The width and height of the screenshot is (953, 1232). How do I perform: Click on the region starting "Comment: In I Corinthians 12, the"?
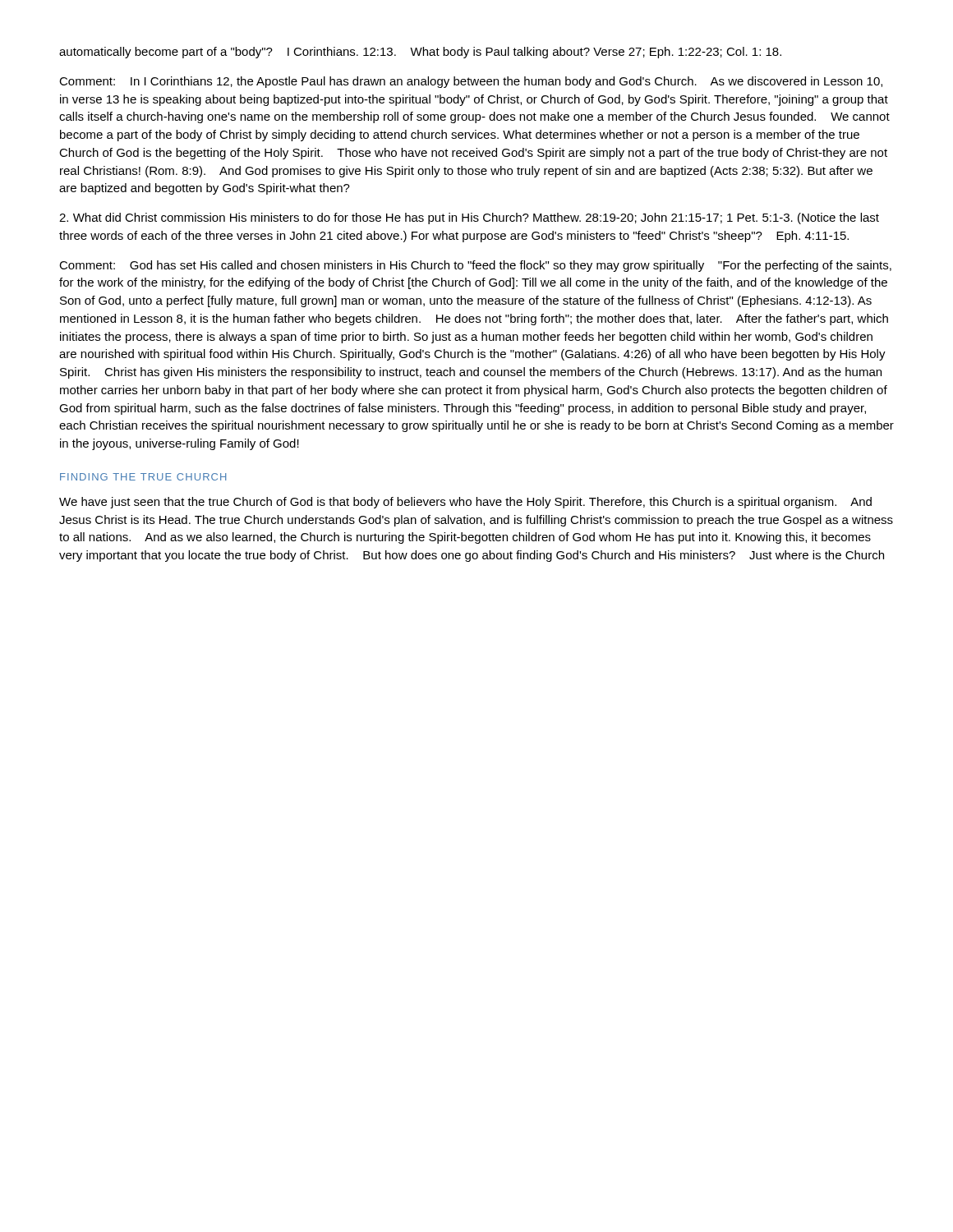[474, 134]
